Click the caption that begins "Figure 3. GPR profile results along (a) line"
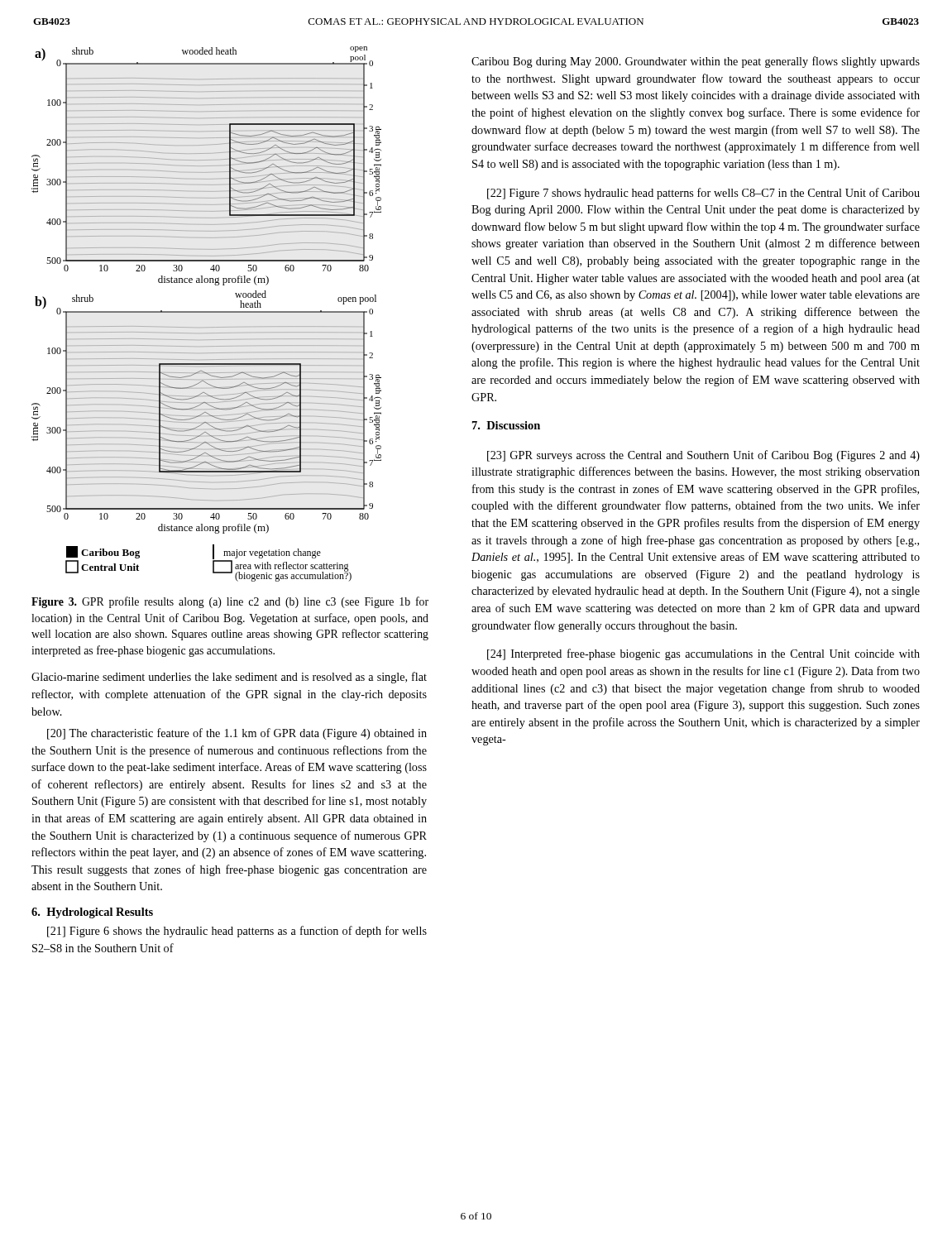This screenshot has width=952, height=1241. (230, 626)
